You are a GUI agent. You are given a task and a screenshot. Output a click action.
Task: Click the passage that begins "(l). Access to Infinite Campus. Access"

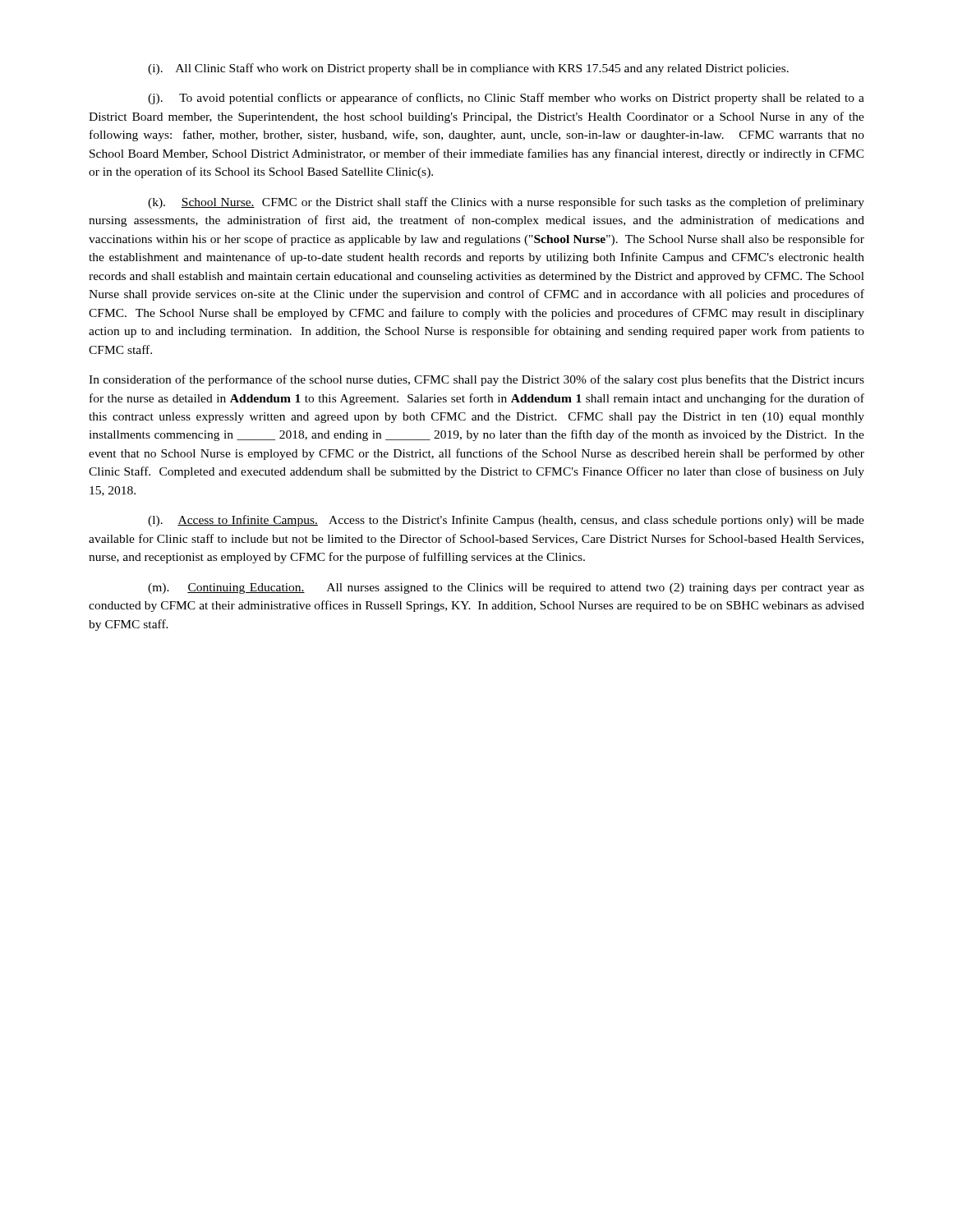(476, 538)
